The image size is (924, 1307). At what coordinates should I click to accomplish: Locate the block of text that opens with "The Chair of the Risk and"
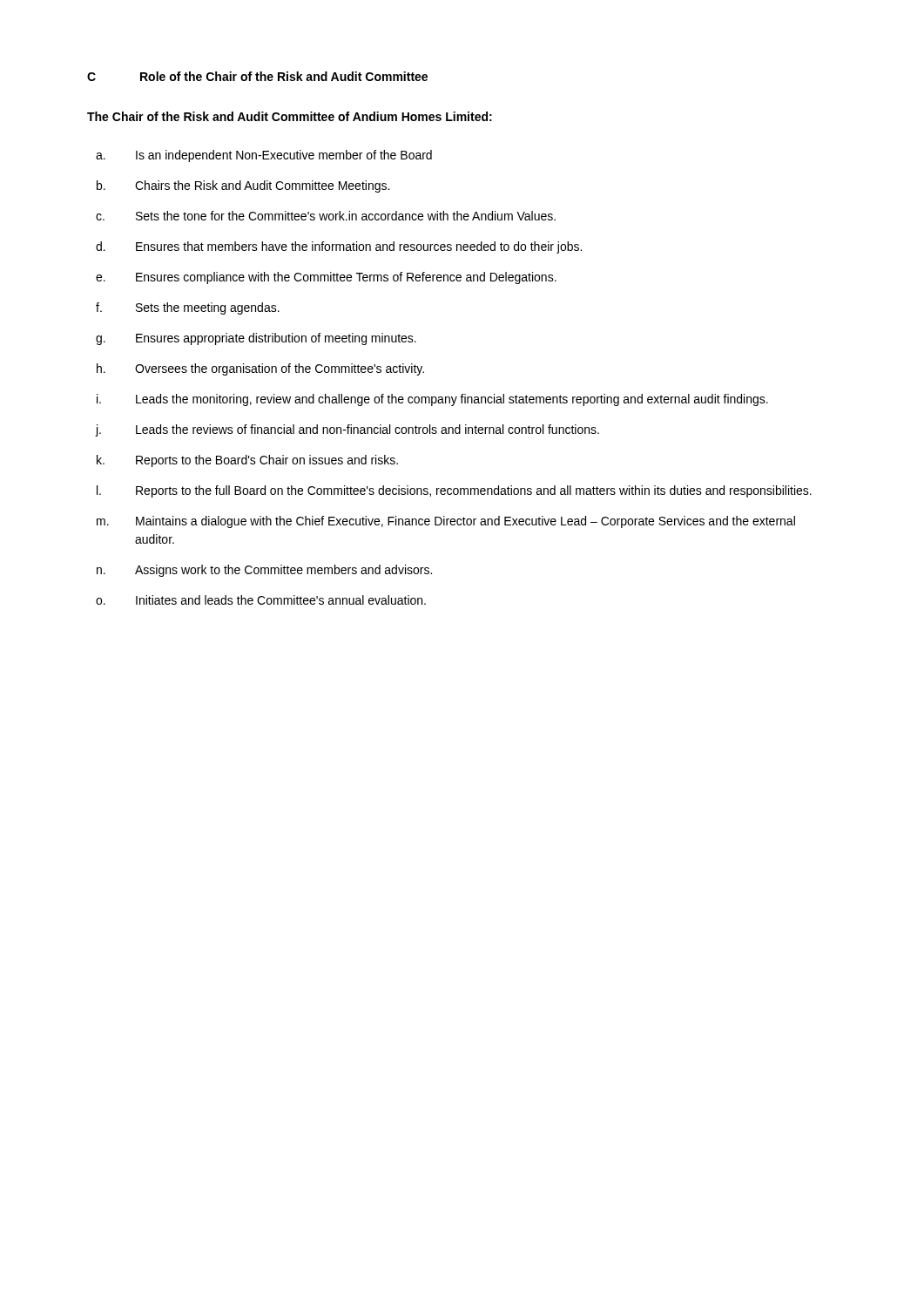tap(290, 117)
